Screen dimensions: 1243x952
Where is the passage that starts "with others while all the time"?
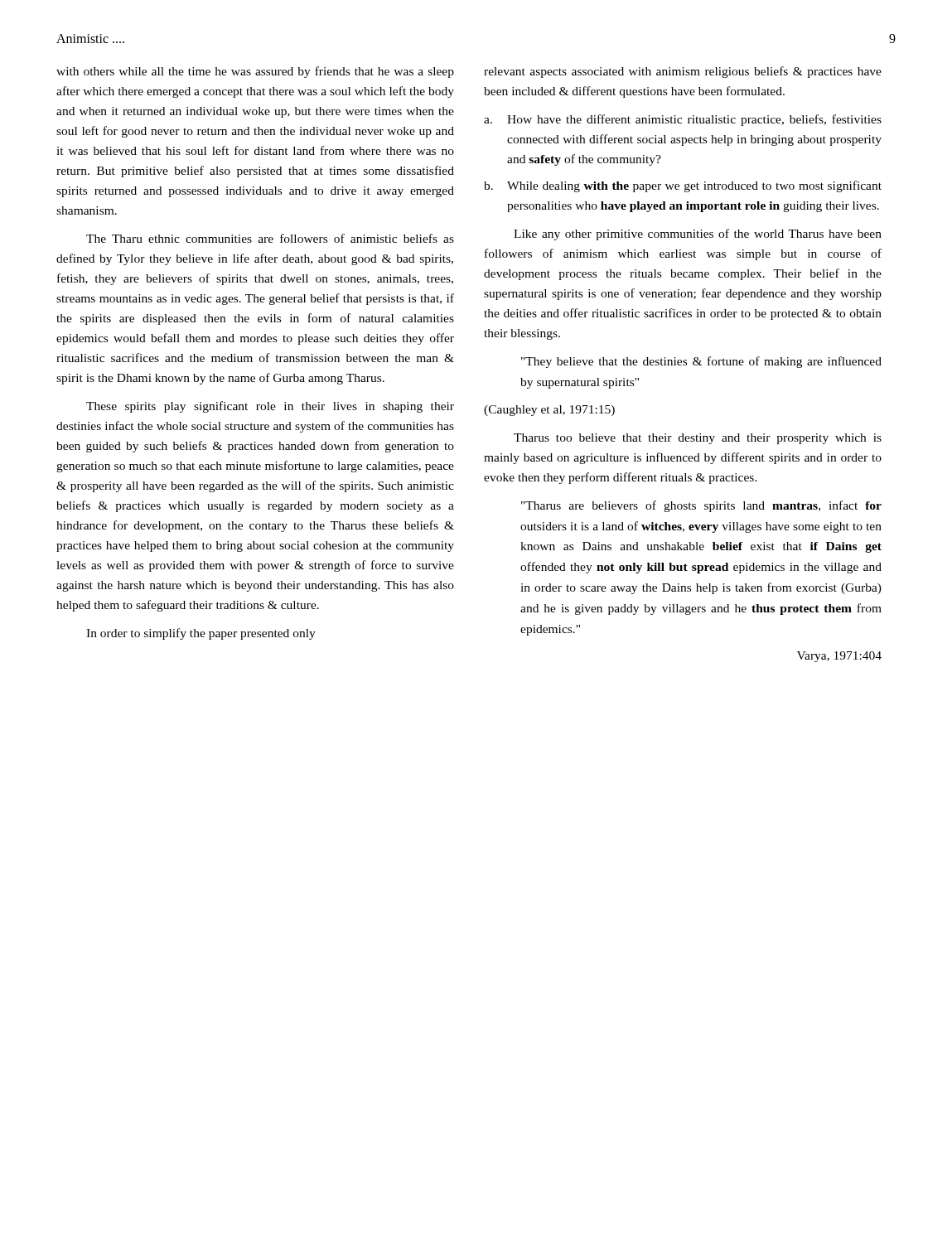[x=255, y=141]
